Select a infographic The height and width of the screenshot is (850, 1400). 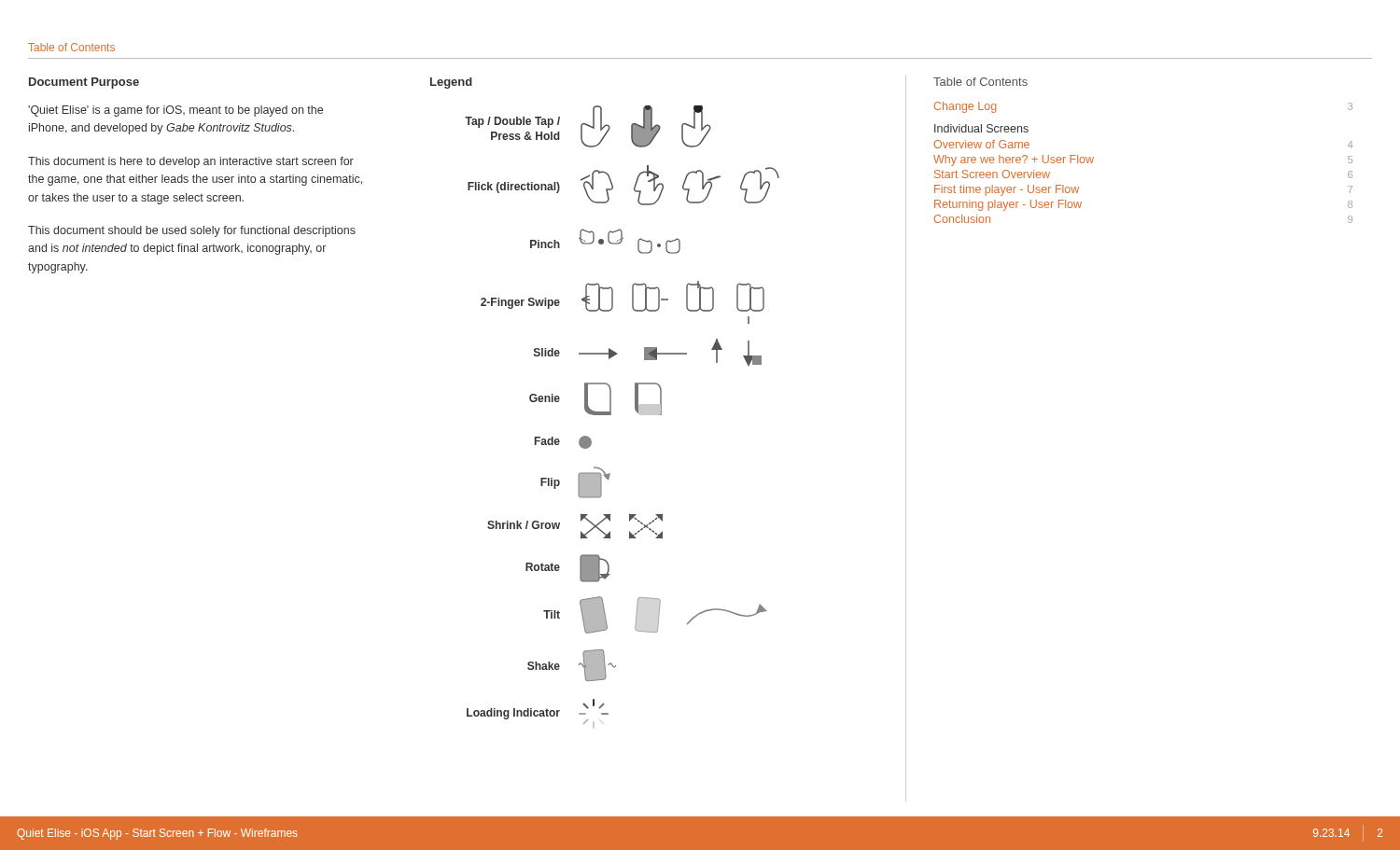coord(653,403)
